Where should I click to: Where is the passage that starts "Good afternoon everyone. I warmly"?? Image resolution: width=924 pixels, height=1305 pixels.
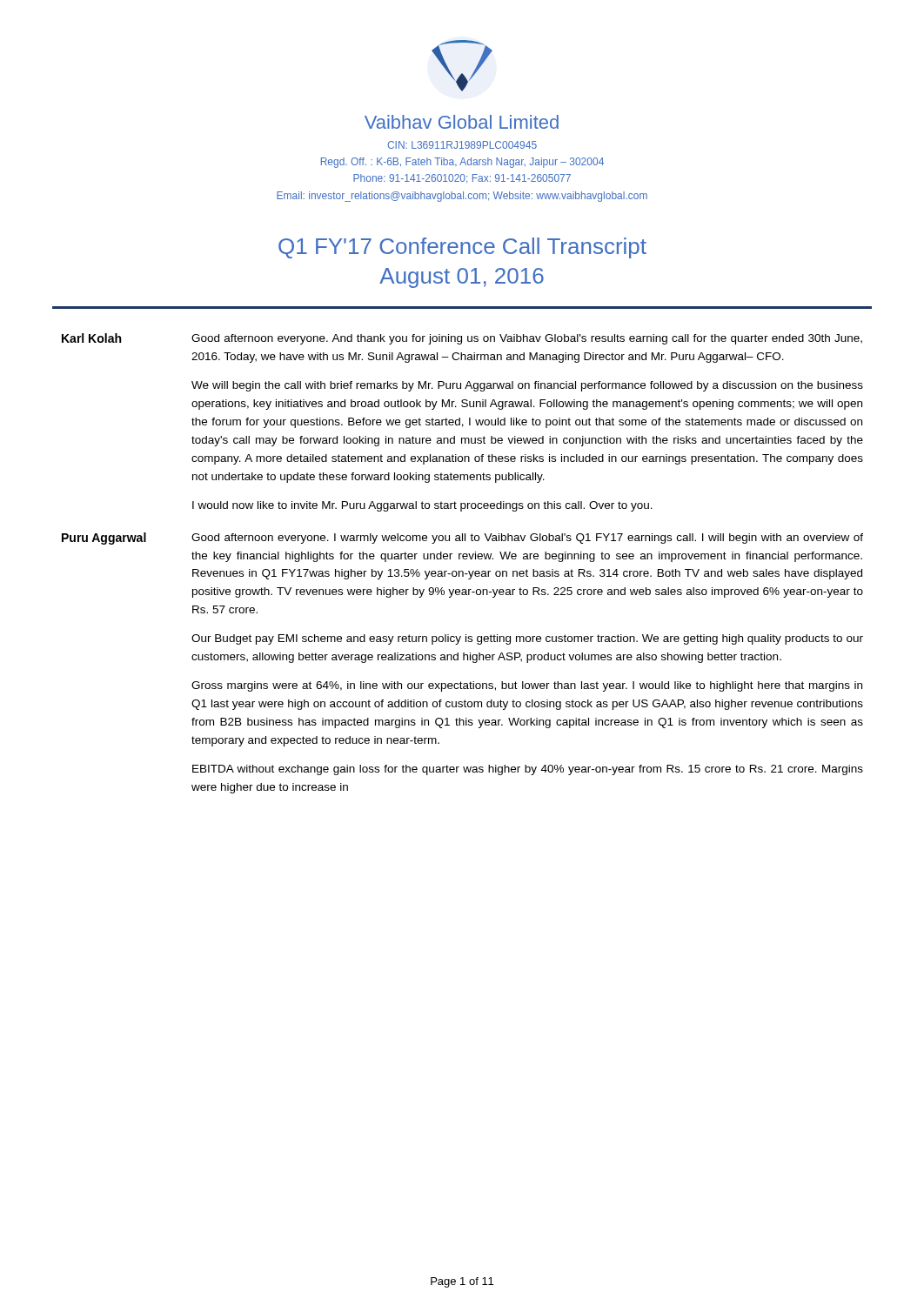[x=527, y=663]
